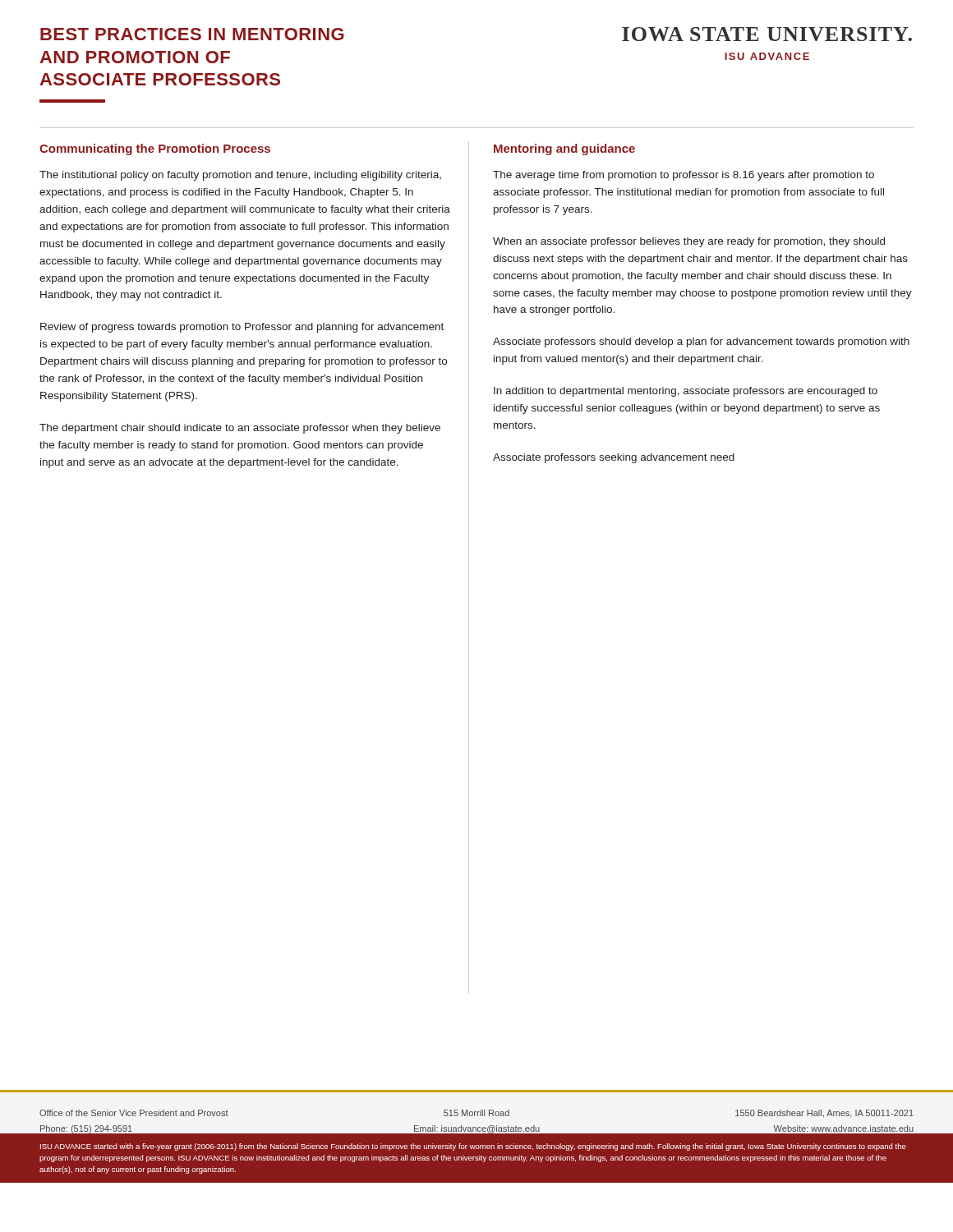The height and width of the screenshot is (1232, 953).
Task: Click where it says "Mentoring and guidance"
Action: 564,148
